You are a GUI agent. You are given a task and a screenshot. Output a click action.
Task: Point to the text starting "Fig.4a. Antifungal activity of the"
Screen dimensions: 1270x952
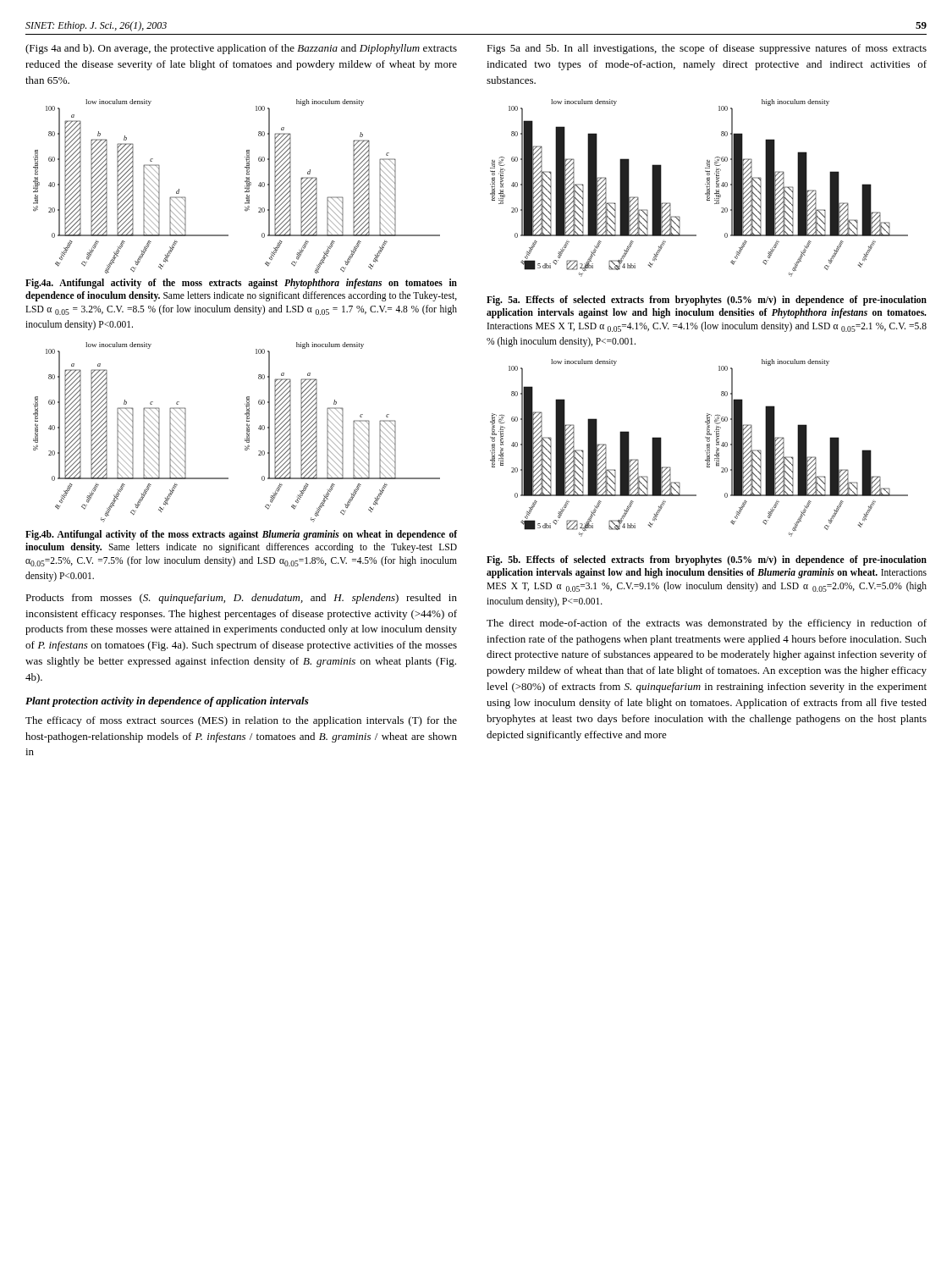pyautogui.click(x=241, y=303)
